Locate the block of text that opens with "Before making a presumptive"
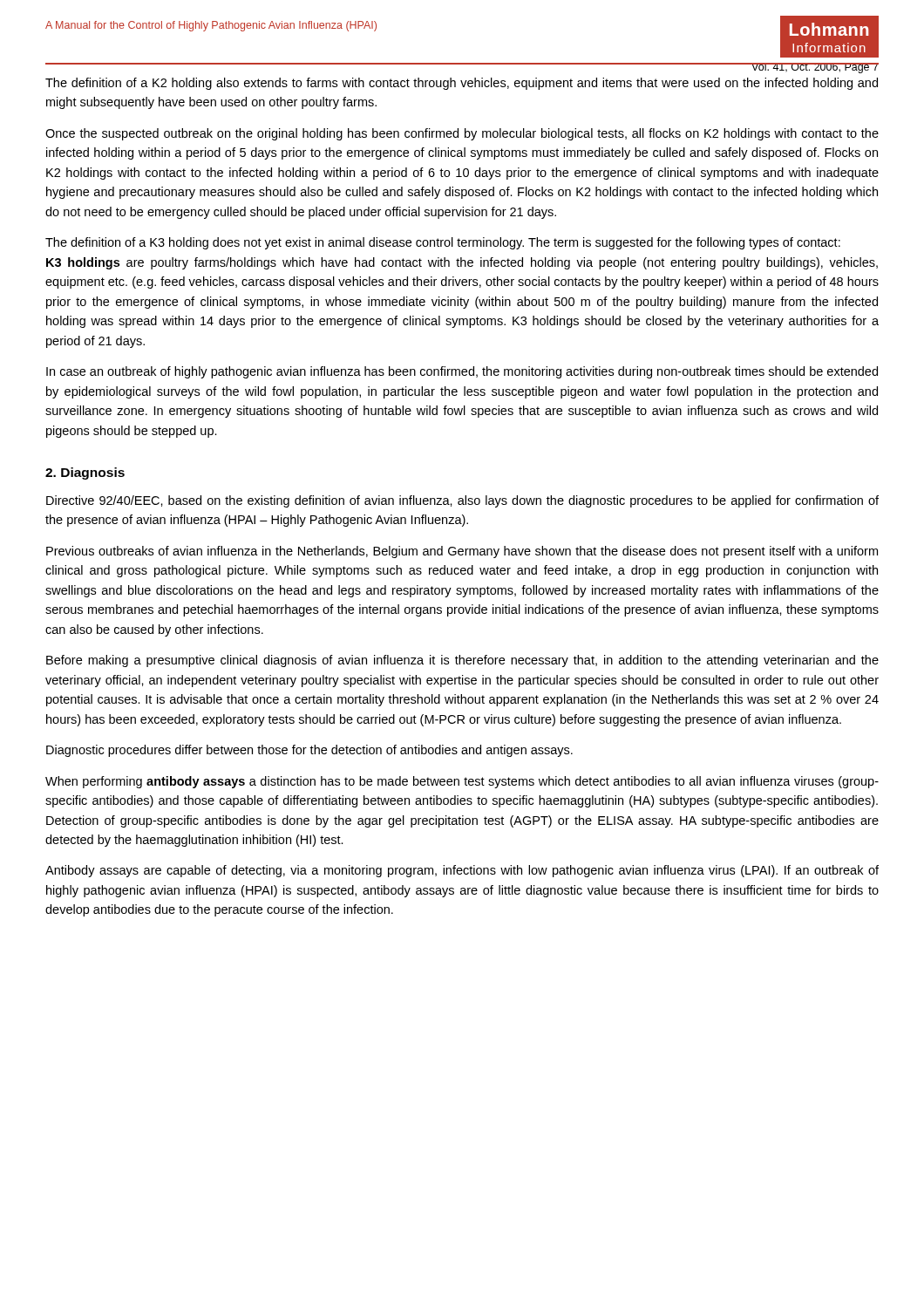The height and width of the screenshot is (1308, 924). (x=462, y=690)
